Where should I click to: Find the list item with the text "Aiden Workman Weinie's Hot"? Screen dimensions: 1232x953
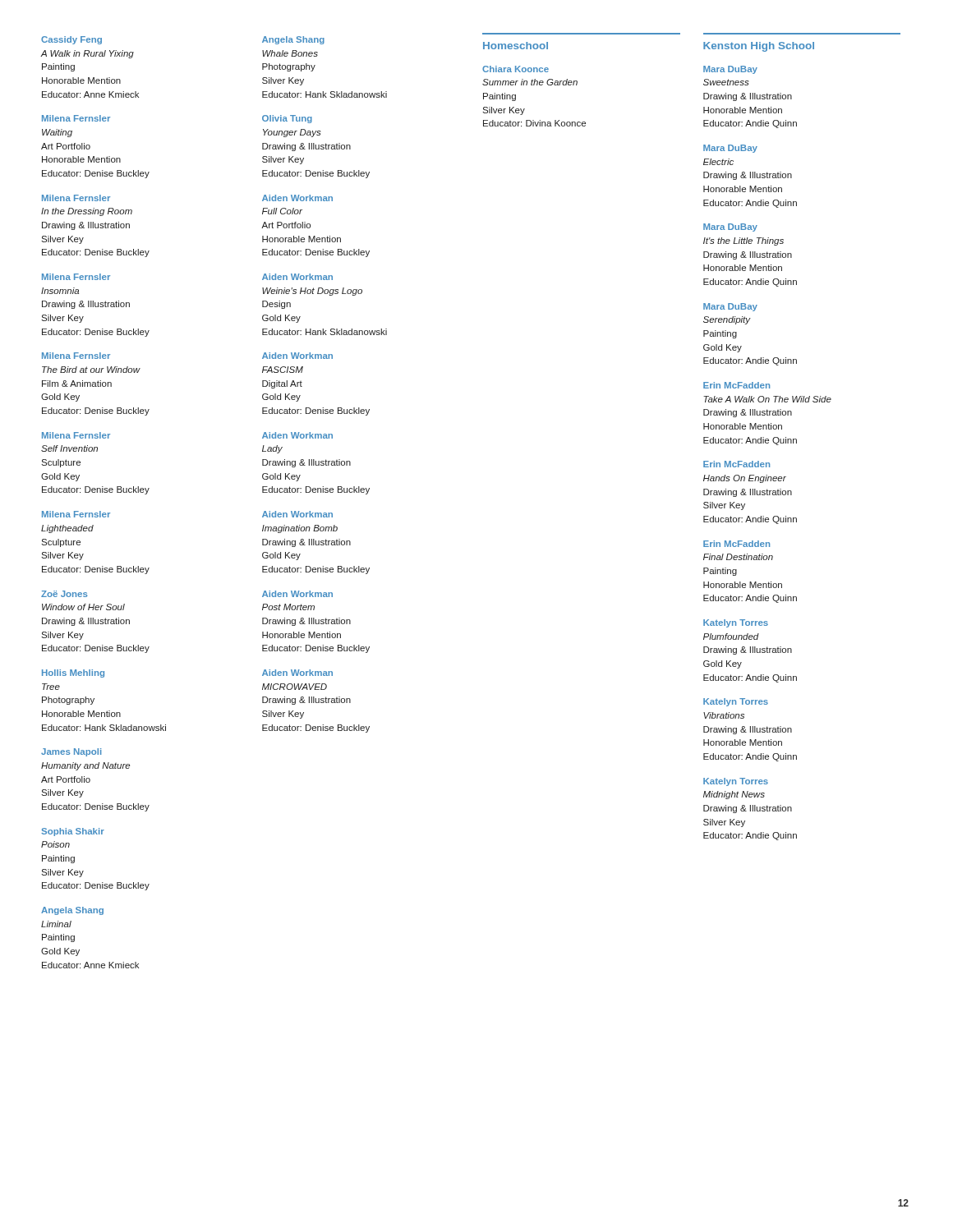pos(360,305)
